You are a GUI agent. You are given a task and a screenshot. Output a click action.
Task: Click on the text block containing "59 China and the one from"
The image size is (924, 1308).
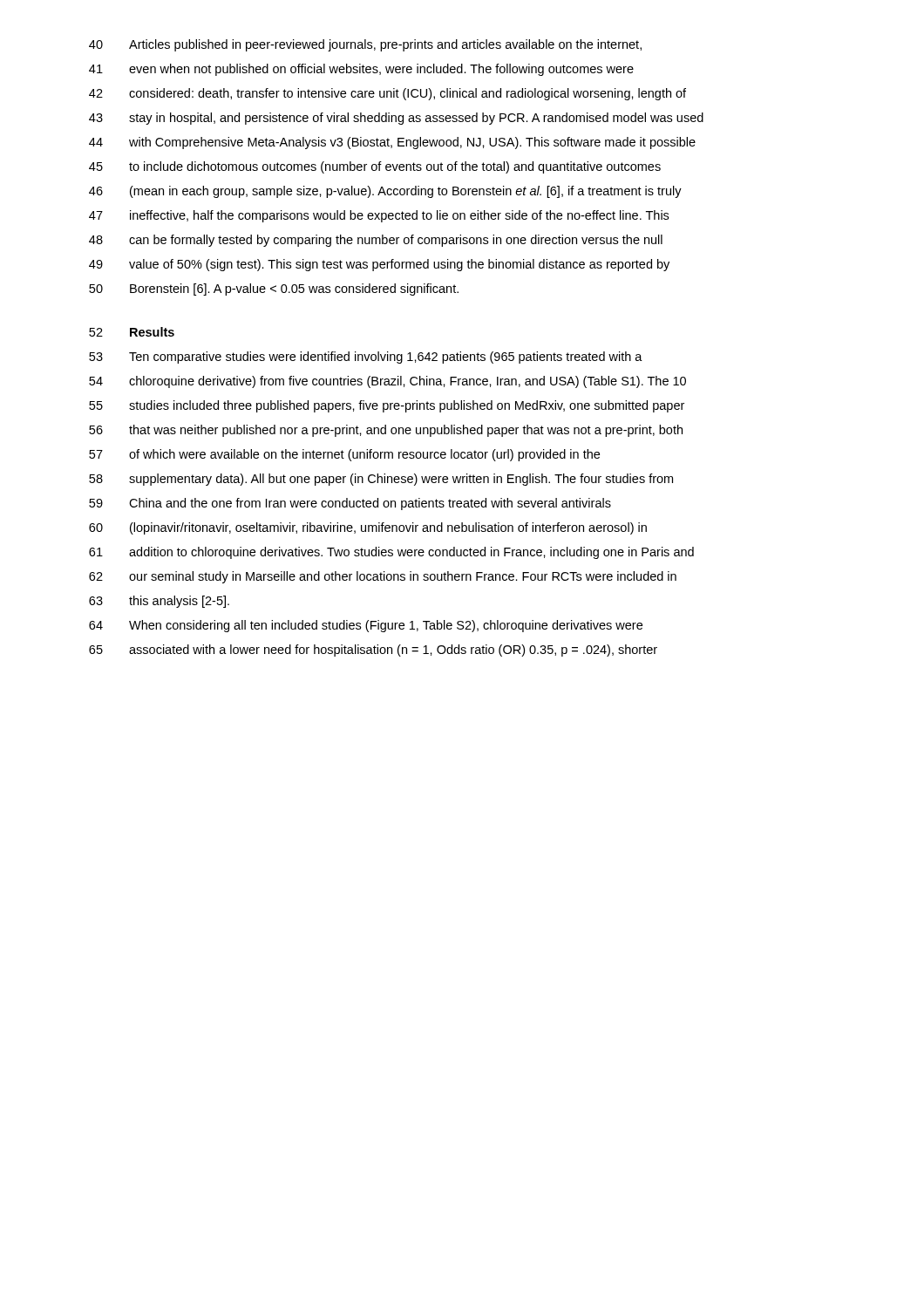tap(445, 504)
